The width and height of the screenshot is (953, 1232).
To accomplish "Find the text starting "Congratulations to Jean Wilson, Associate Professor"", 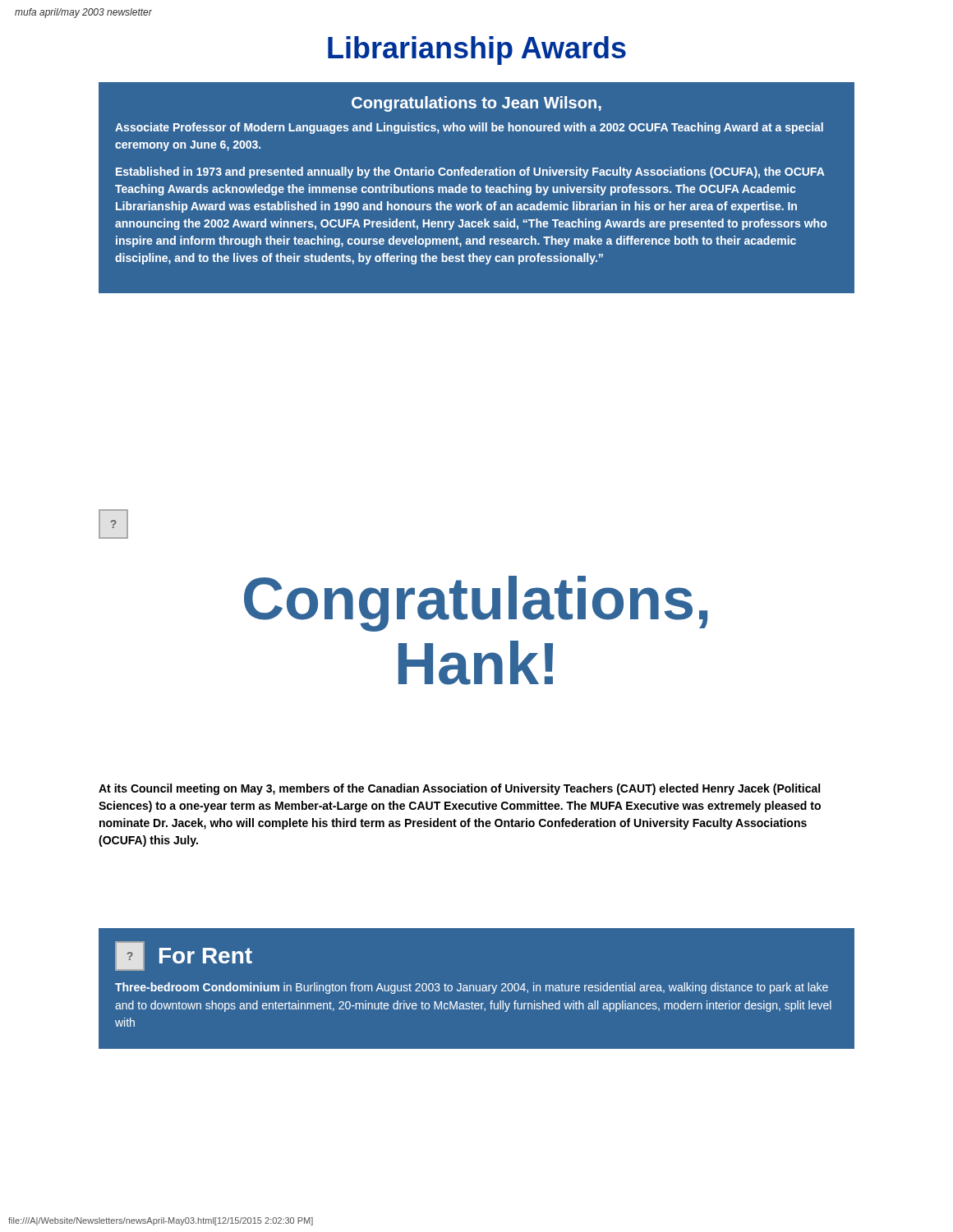I will click(x=476, y=180).
